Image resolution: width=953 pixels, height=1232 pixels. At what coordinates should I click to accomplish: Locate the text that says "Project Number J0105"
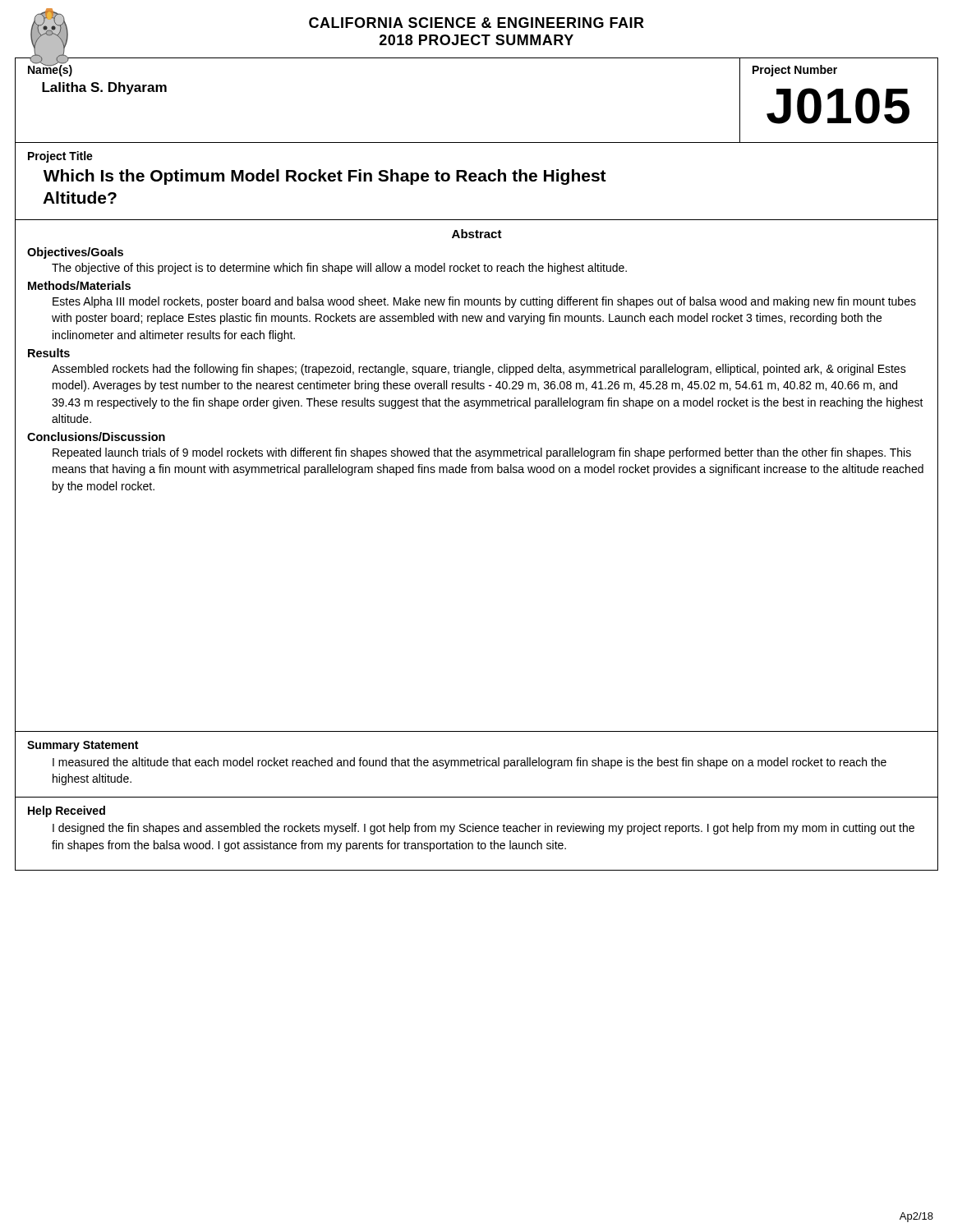pyautogui.click(x=839, y=99)
